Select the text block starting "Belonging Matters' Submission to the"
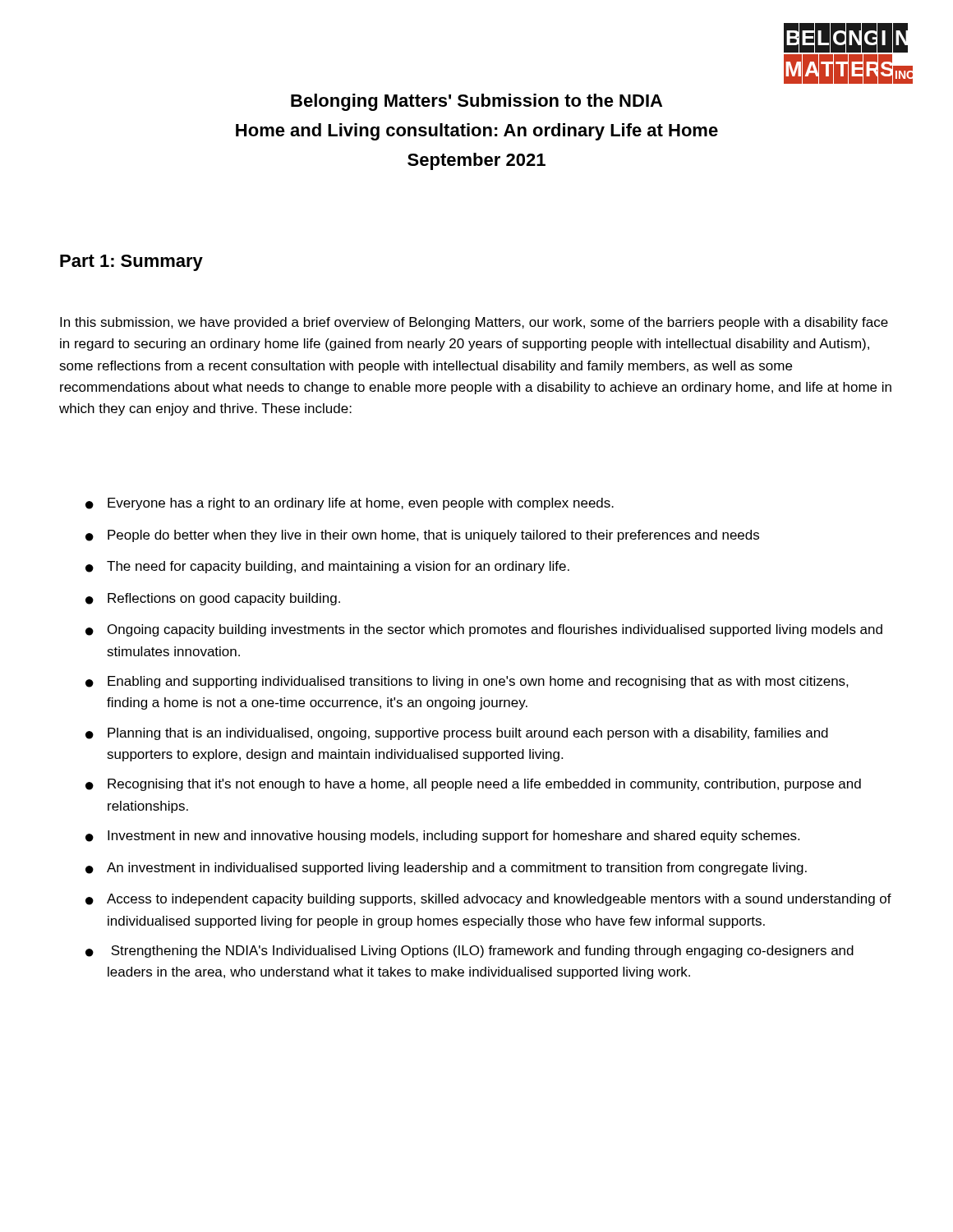The height and width of the screenshot is (1232, 953). coord(476,101)
